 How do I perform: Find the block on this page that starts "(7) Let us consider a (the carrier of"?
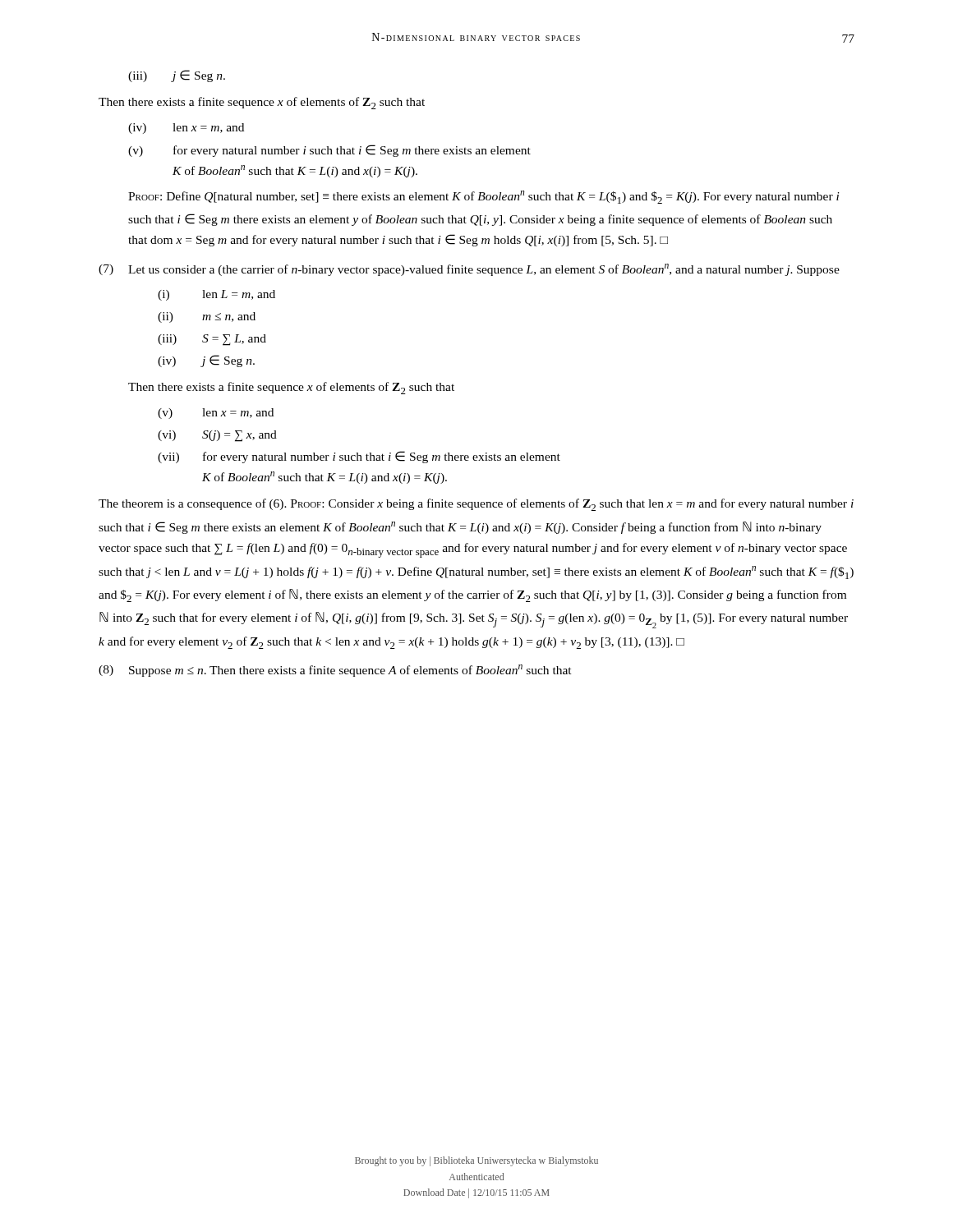click(469, 269)
